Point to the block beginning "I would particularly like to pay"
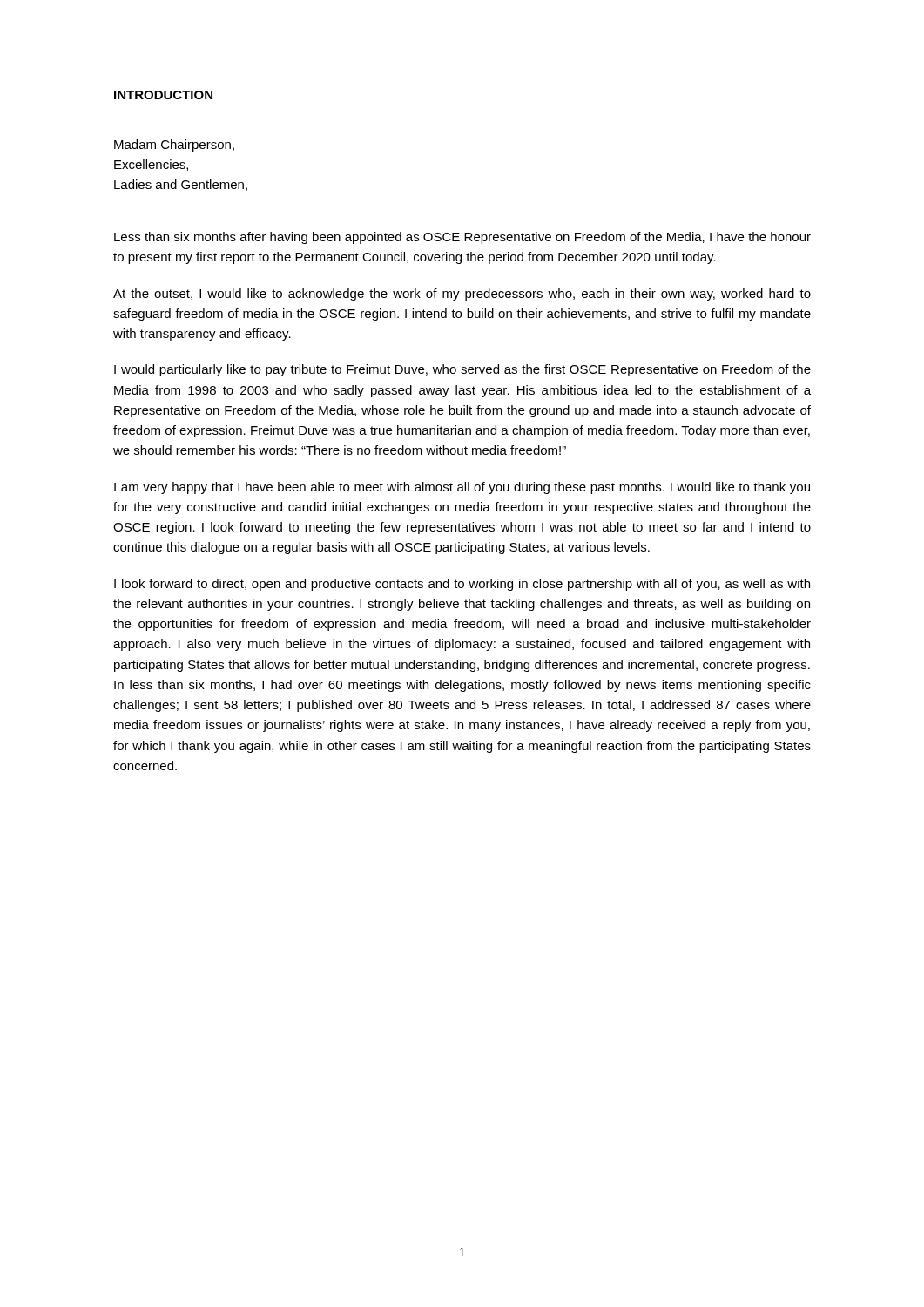Image resolution: width=924 pixels, height=1307 pixels. pos(462,410)
